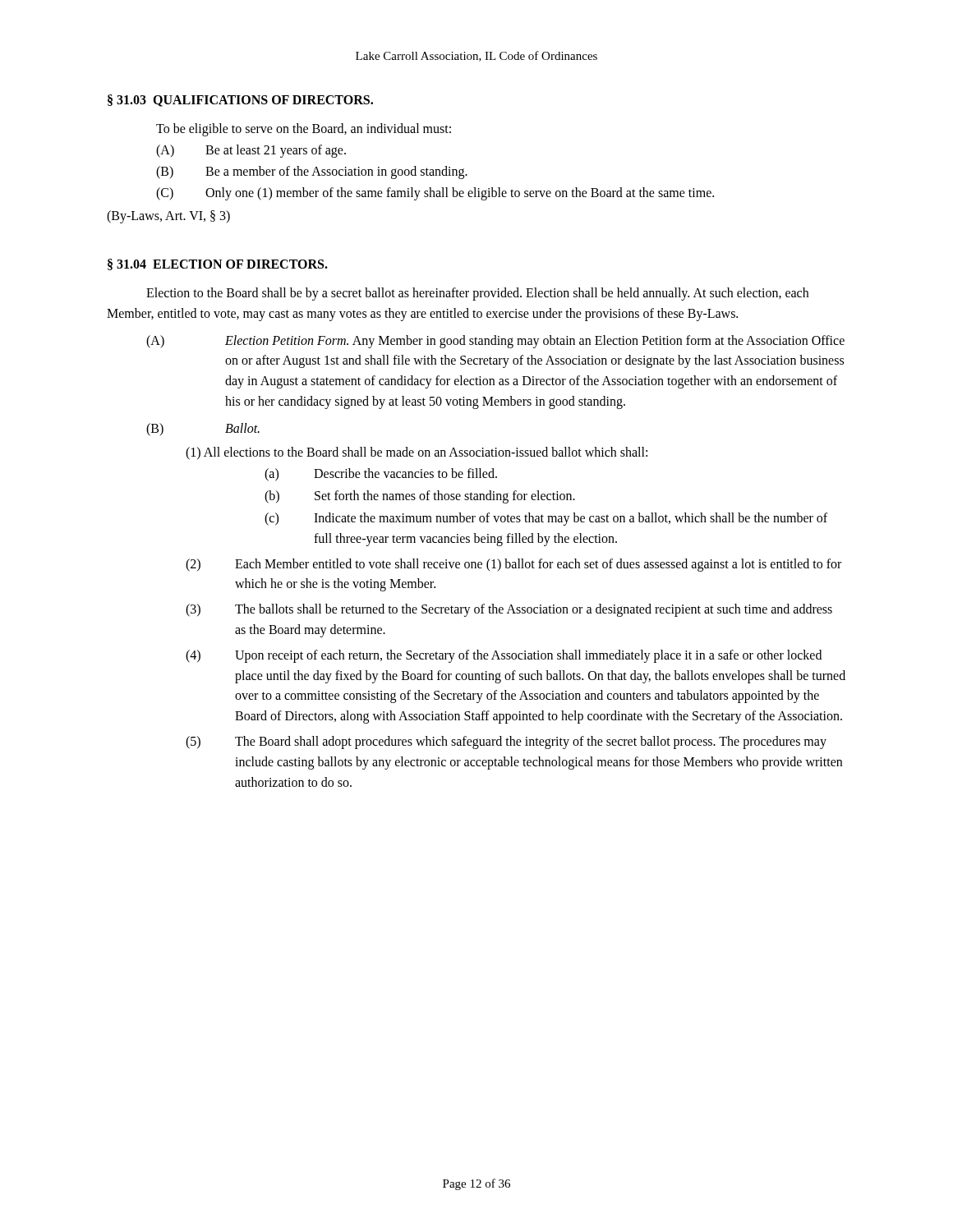This screenshot has height=1232, width=953.
Task: Select the section header containing "§ 31.04 ELECTION OF"
Action: (217, 264)
